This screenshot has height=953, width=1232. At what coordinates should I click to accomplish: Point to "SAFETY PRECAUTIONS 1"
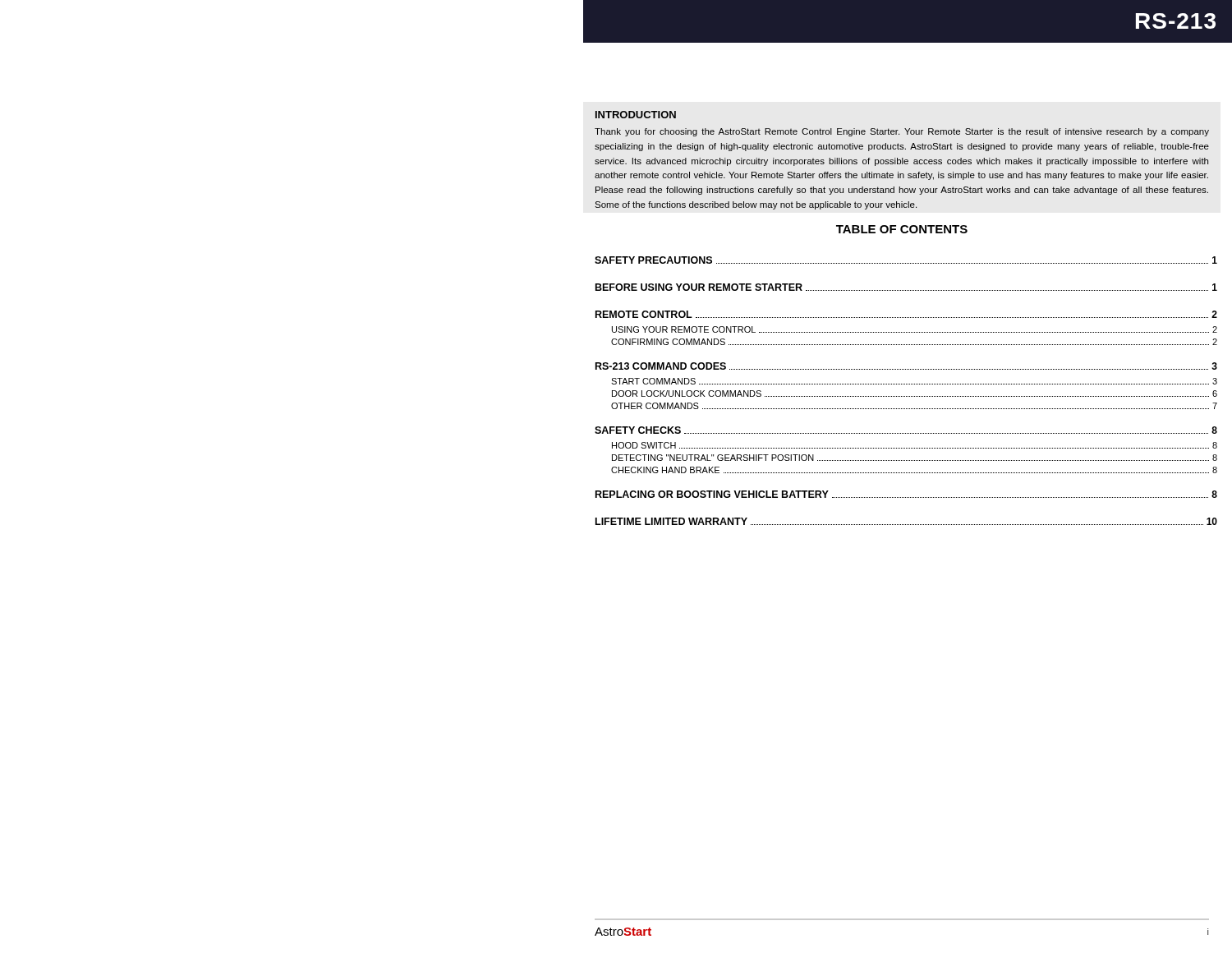tap(906, 260)
